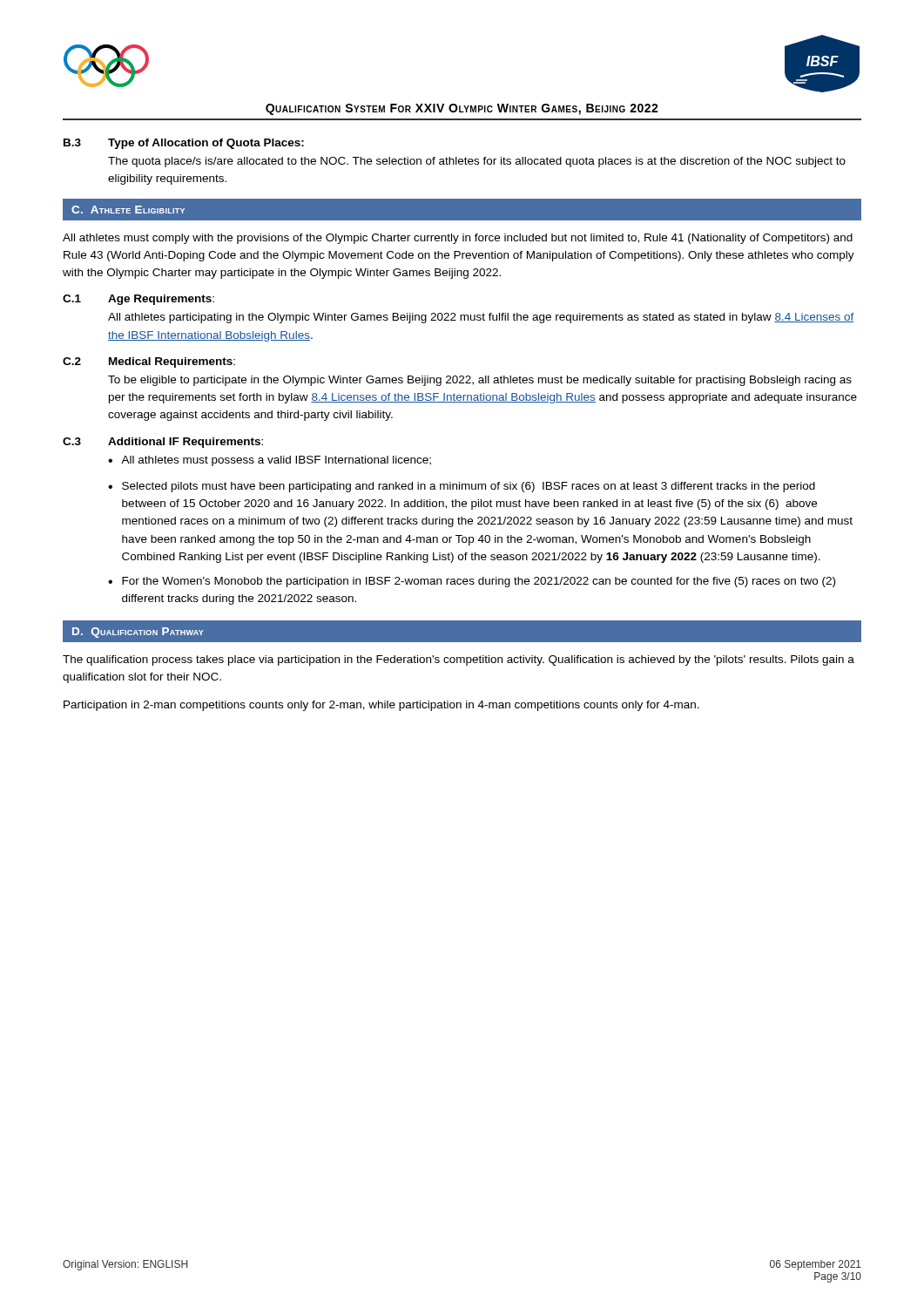Point to the region starting "C.1 Age Requirements:"
The height and width of the screenshot is (1307, 924).
pos(138,300)
